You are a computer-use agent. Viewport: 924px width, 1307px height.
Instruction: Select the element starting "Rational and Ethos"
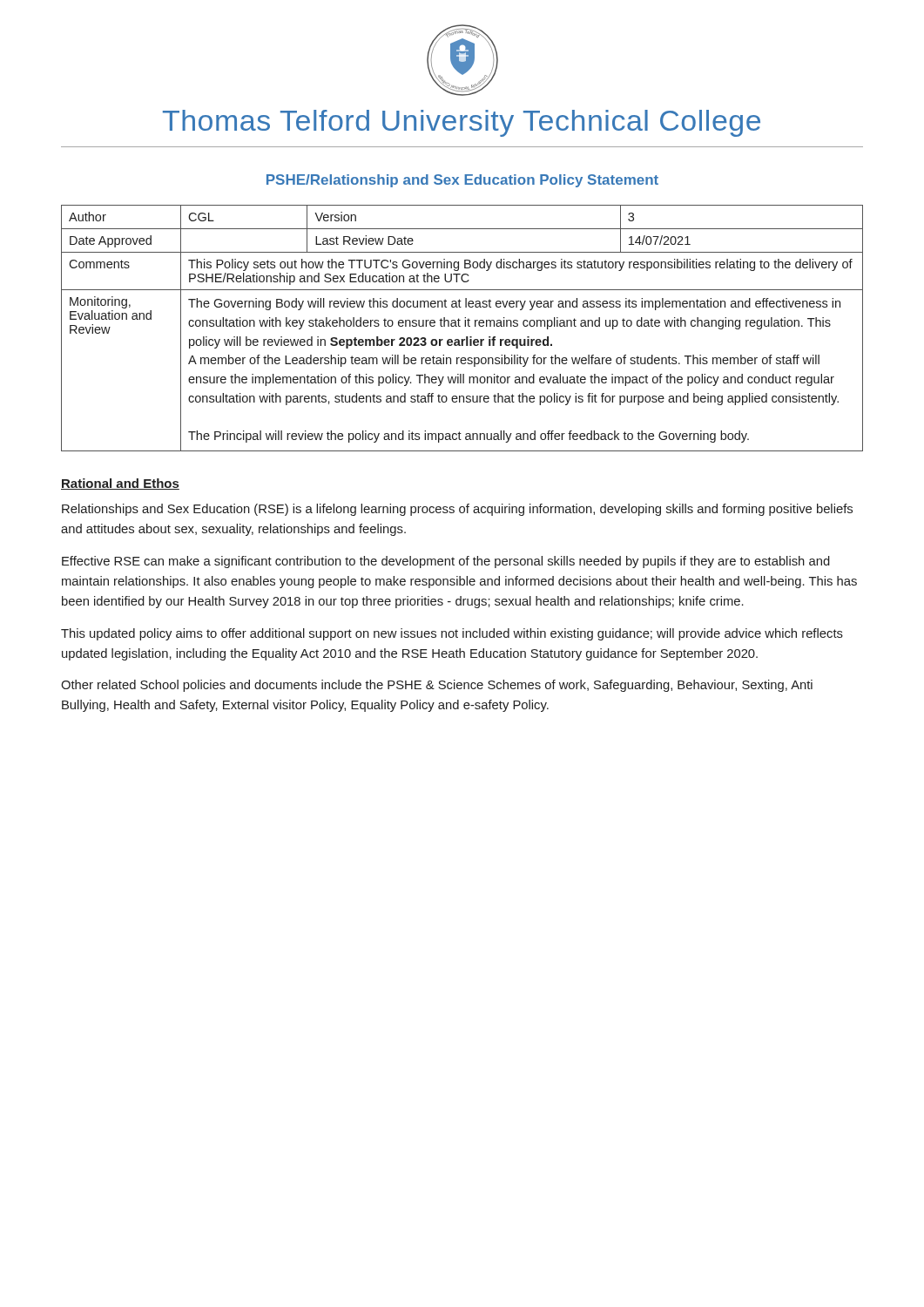(x=120, y=483)
